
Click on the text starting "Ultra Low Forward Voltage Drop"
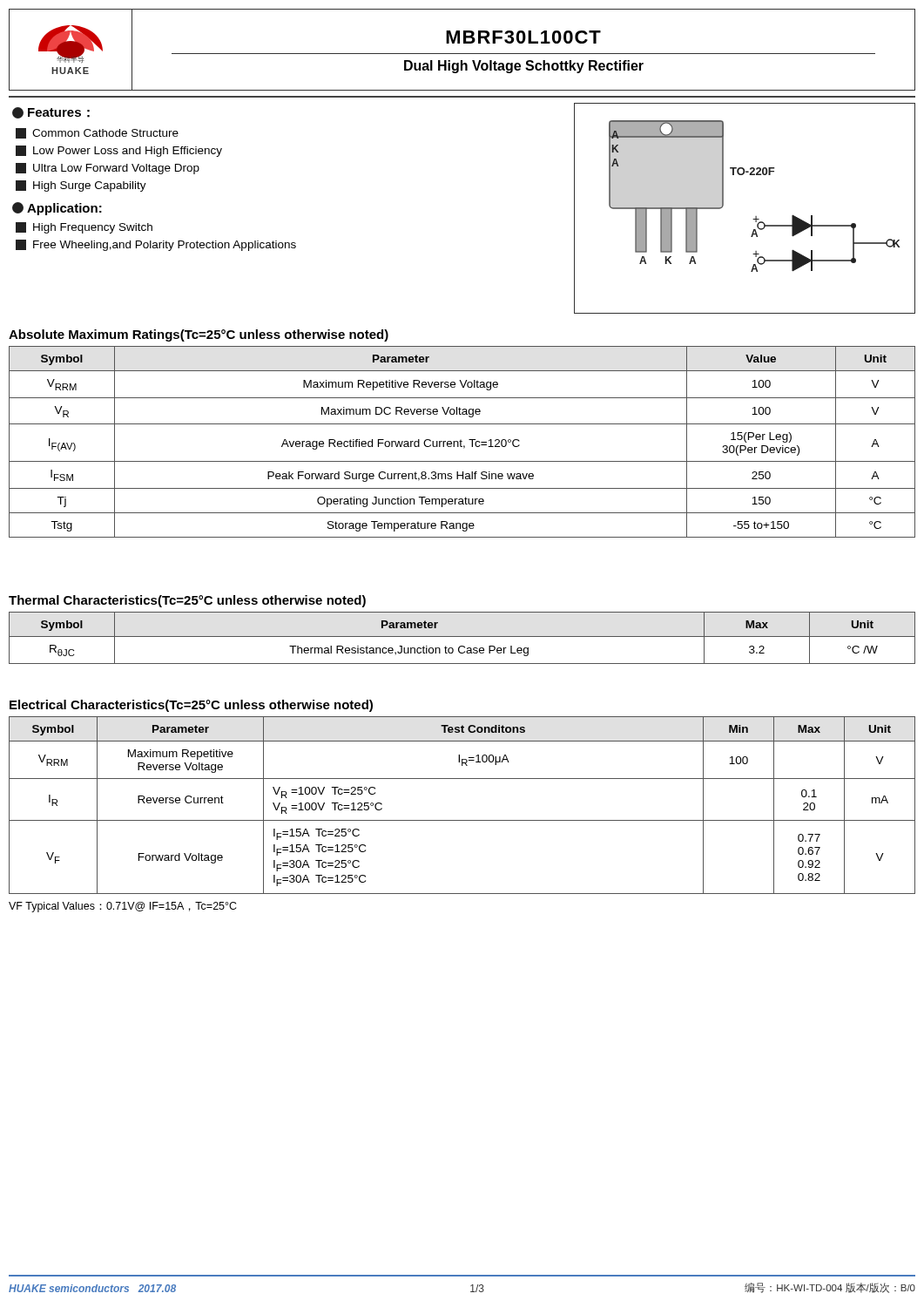[108, 168]
